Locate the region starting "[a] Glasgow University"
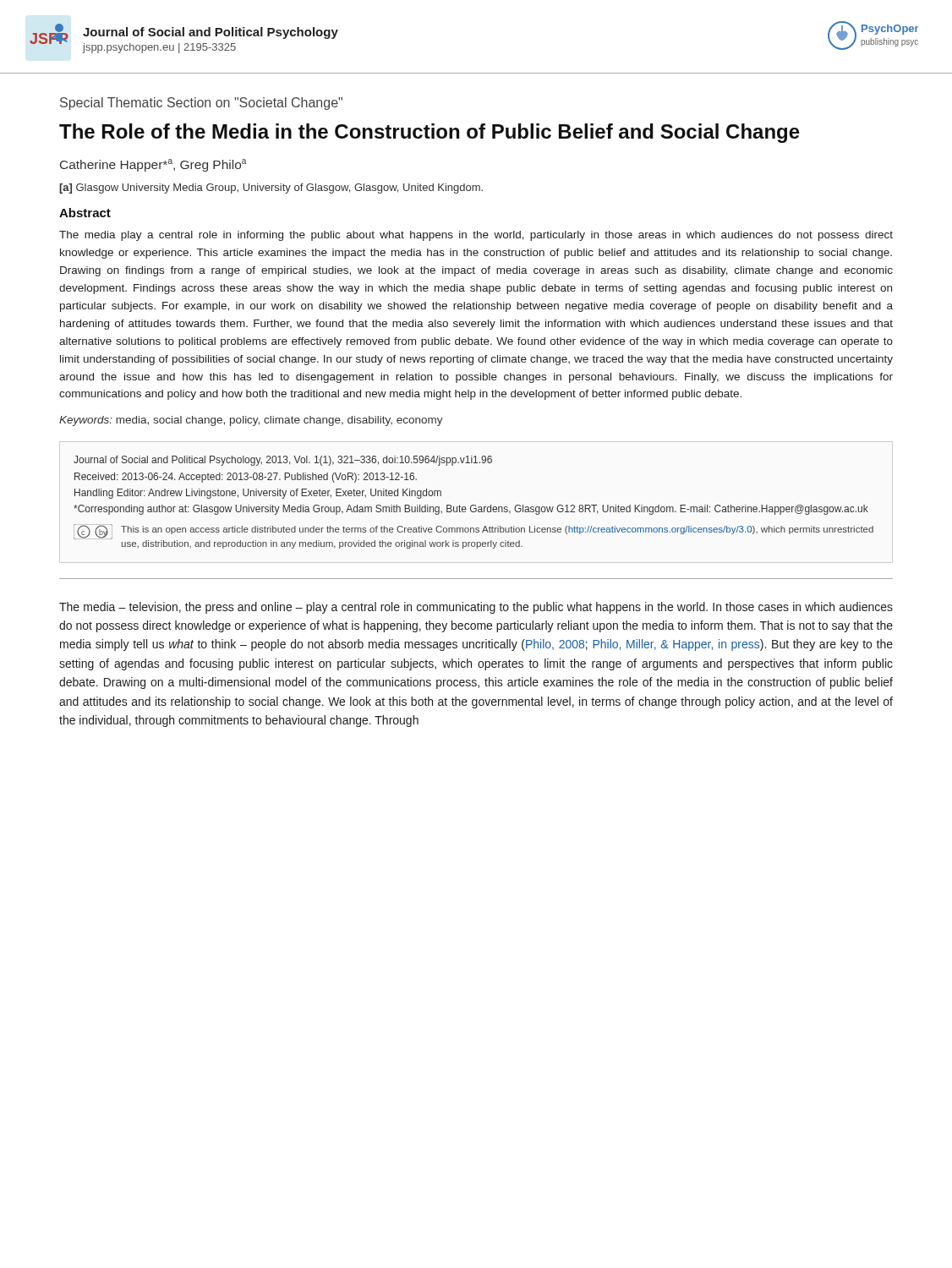Screen dimensions: 1268x952 click(x=271, y=187)
